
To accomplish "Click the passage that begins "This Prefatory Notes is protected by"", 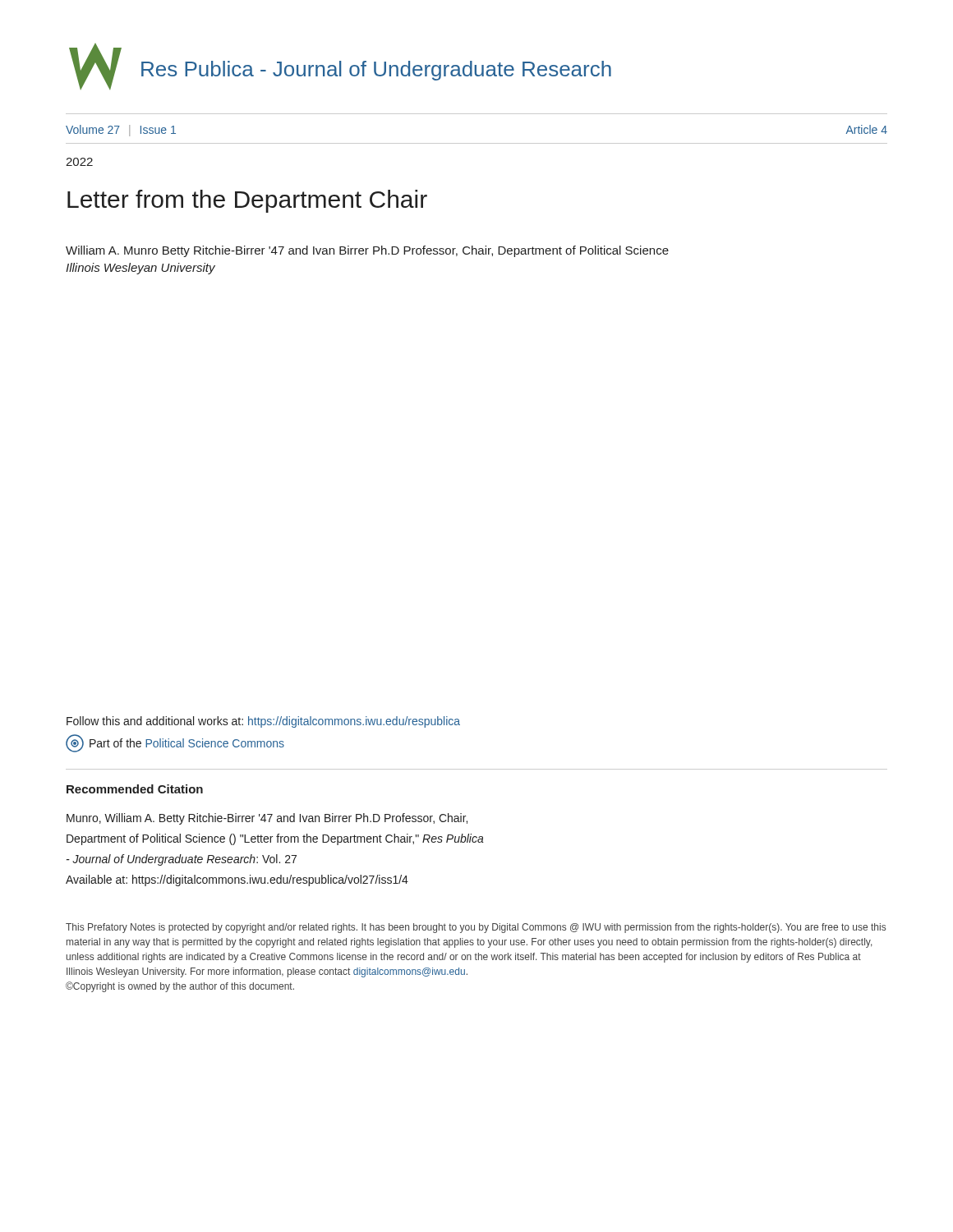I will [476, 957].
